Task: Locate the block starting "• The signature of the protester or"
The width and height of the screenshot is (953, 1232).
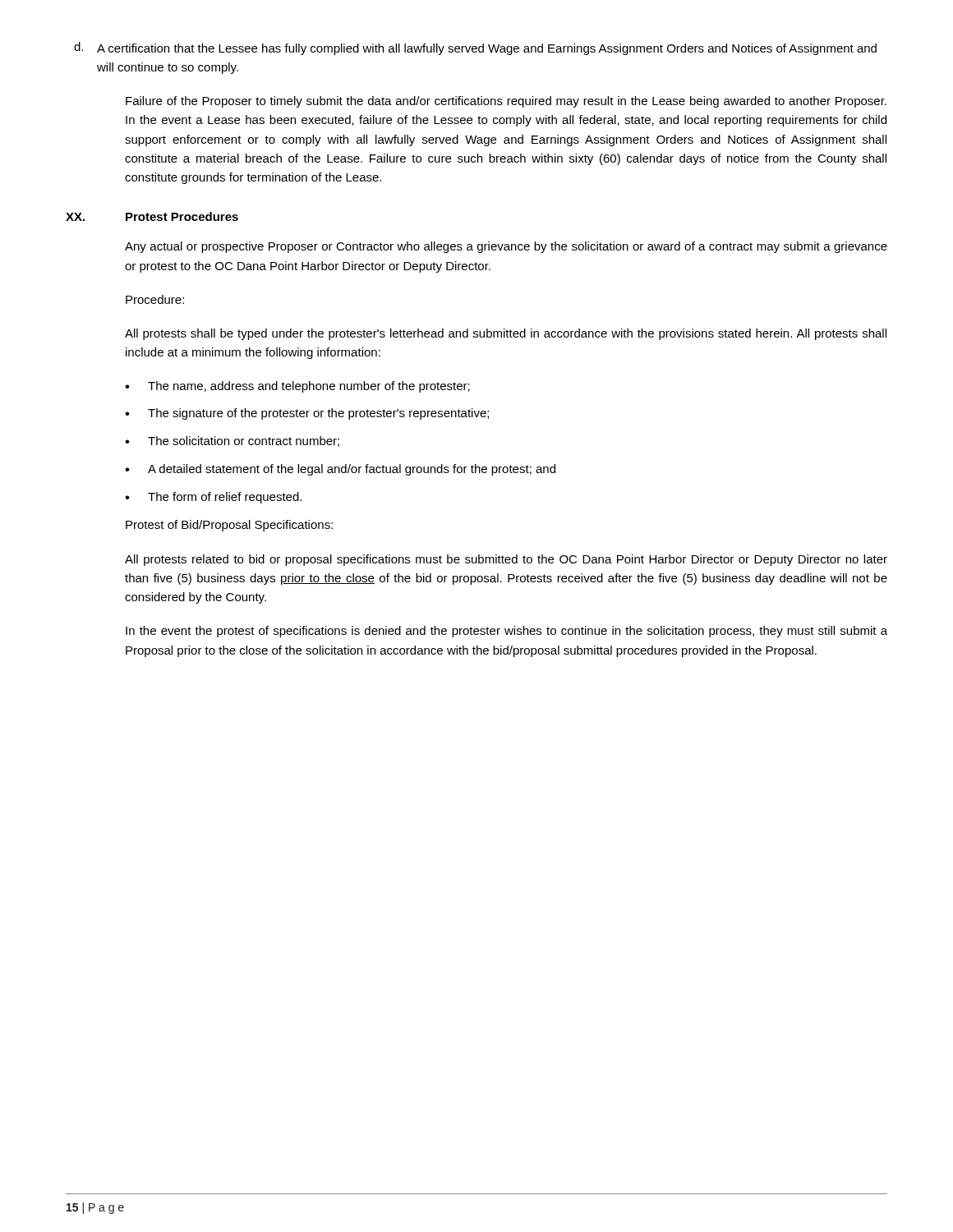Action: coord(307,414)
